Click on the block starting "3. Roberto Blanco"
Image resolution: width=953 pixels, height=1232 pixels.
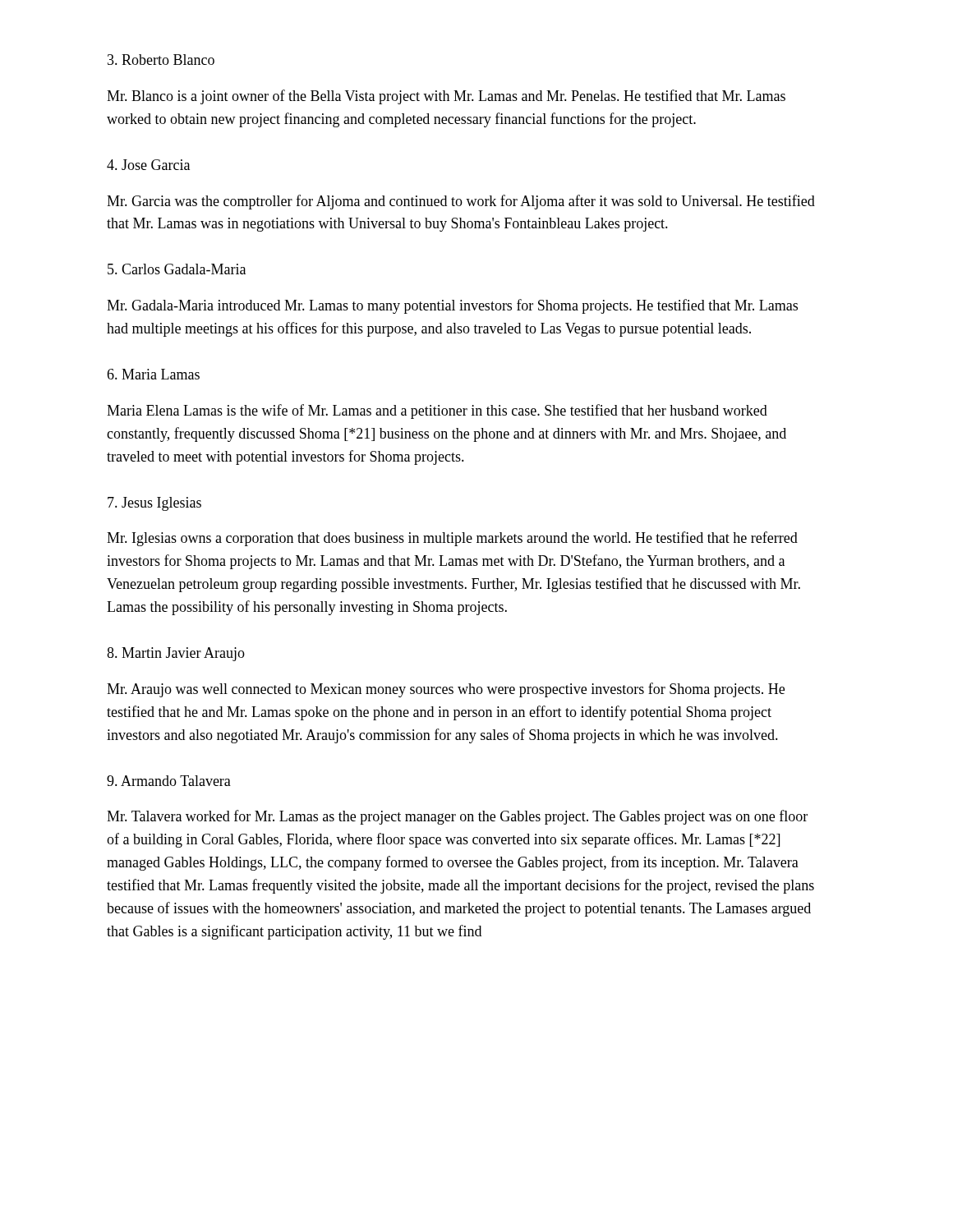161,60
